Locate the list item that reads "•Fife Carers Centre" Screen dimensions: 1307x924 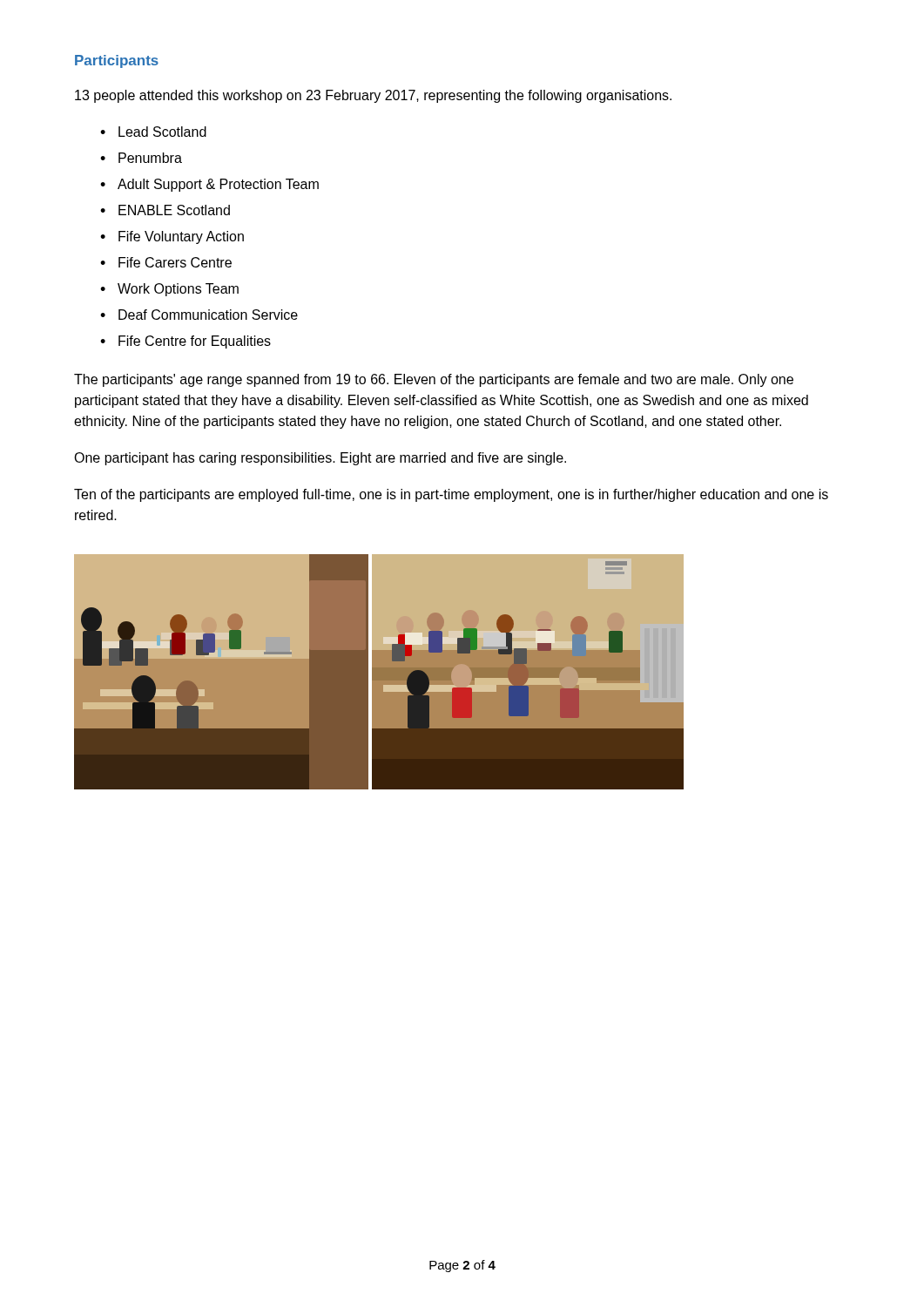click(166, 264)
